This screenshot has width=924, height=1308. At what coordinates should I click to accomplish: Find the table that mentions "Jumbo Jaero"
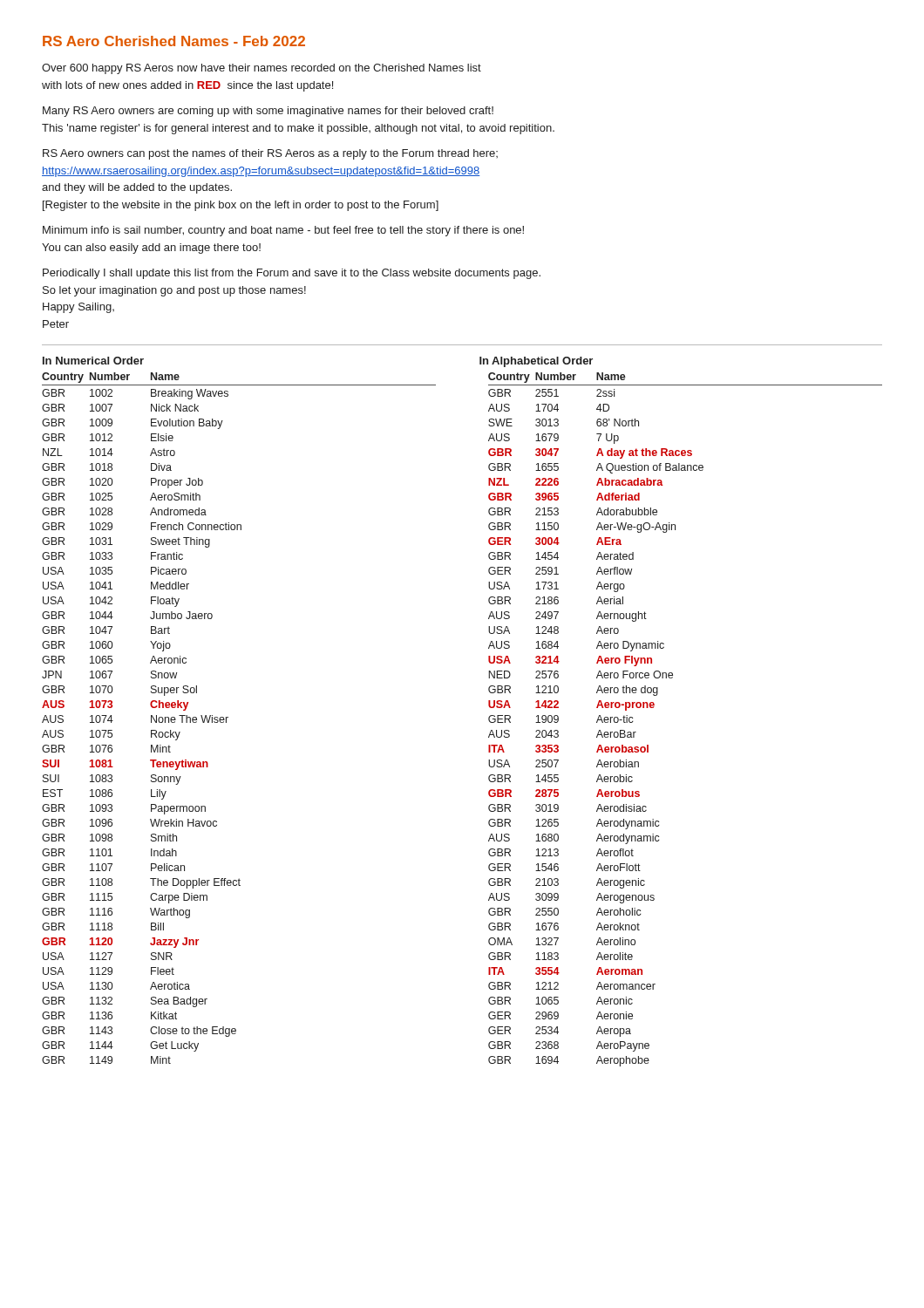[x=239, y=718]
